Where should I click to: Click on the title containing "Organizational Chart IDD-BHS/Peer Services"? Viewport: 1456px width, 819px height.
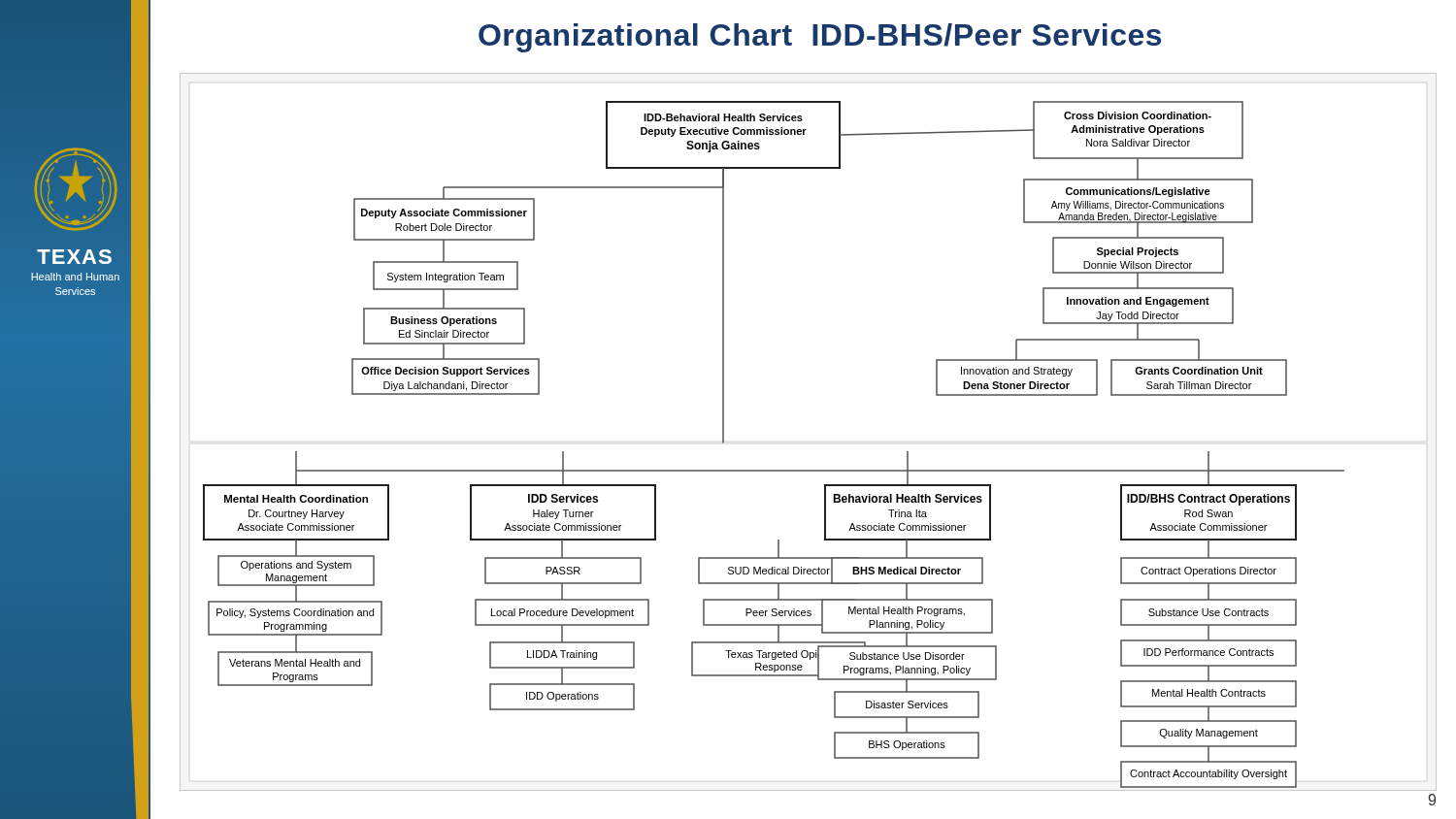pos(820,35)
